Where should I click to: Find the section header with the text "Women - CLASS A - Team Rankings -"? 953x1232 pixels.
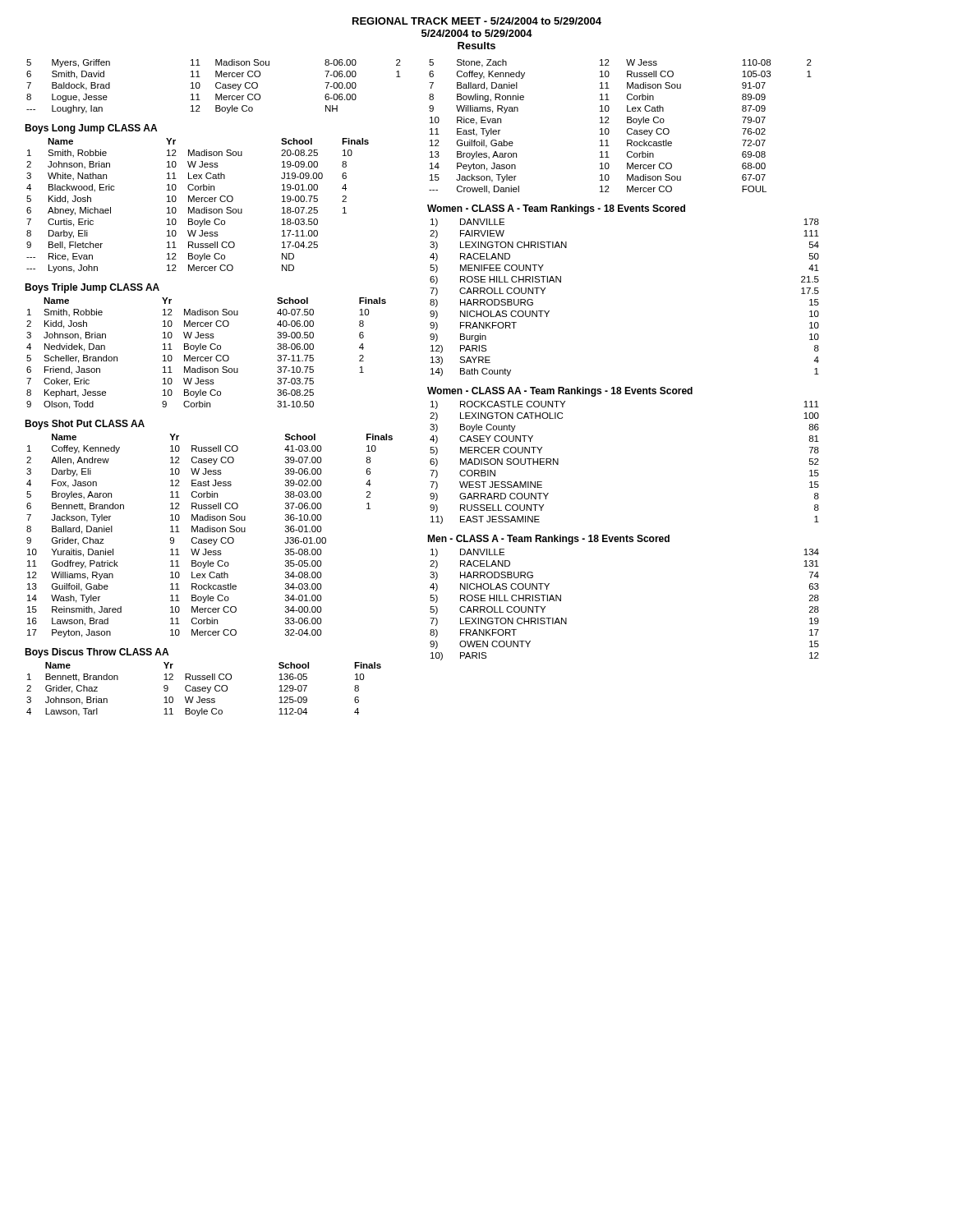click(557, 209)
